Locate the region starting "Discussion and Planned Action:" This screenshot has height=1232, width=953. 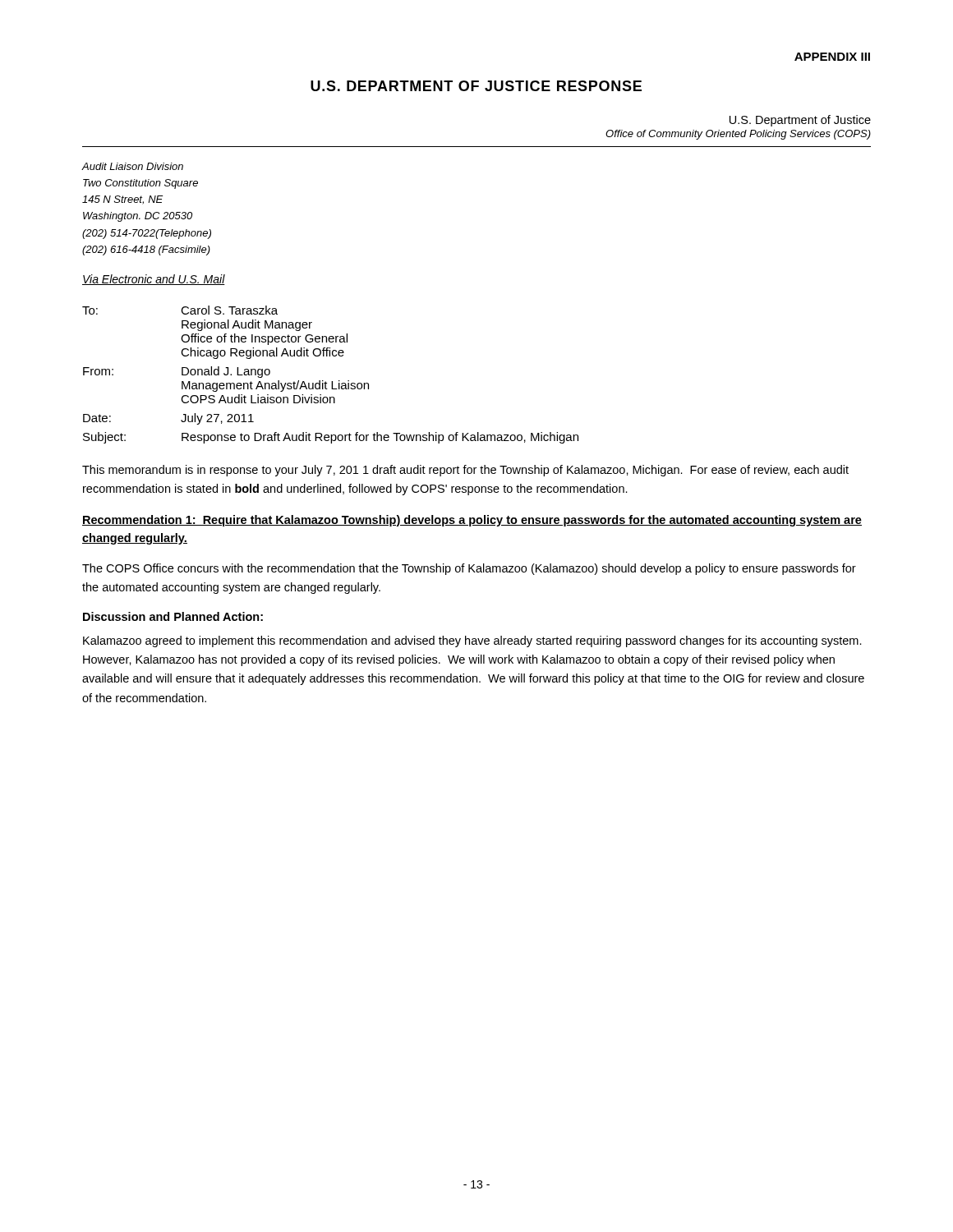tap(173, 617)
